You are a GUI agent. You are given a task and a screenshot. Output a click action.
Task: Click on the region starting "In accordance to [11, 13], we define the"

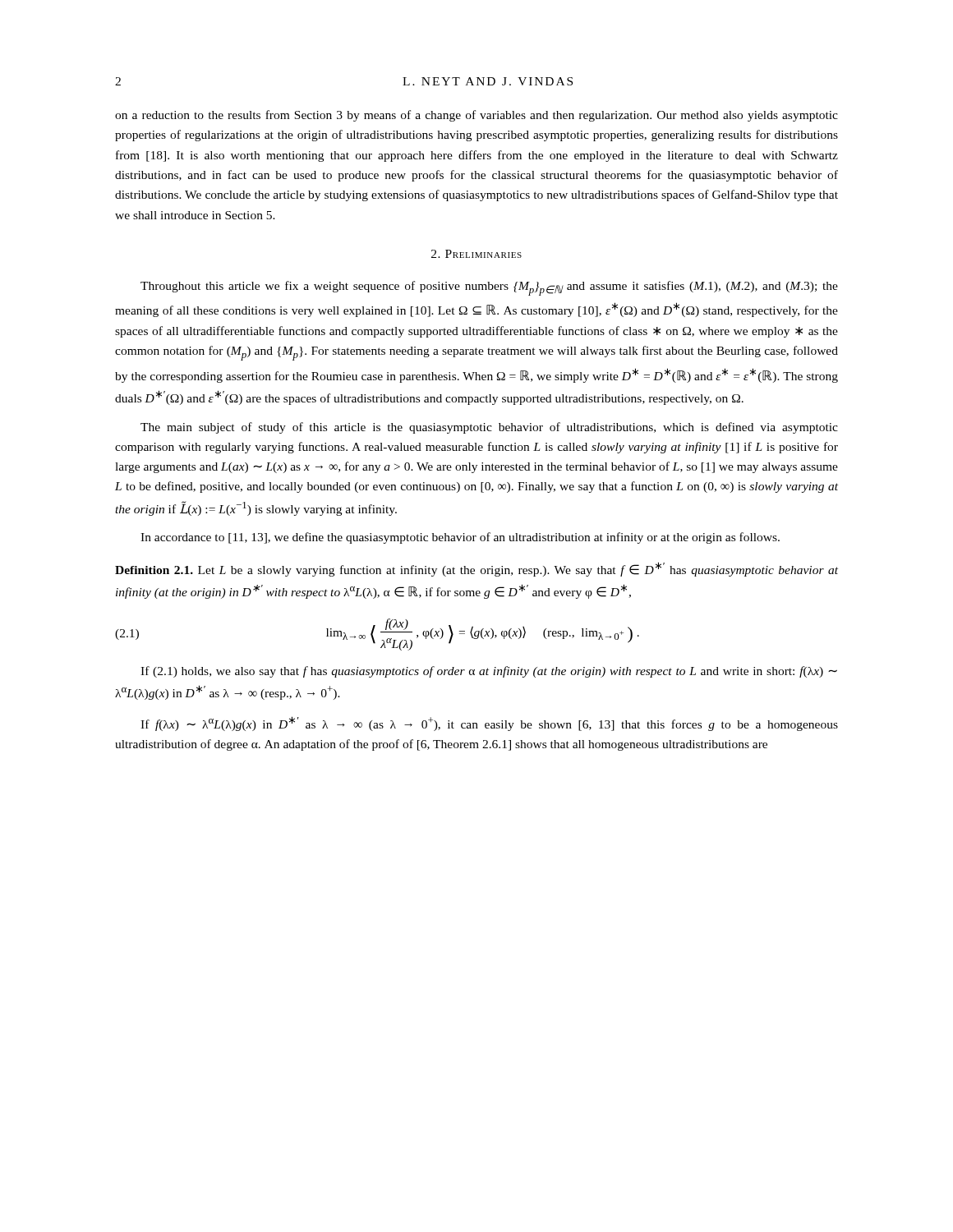pos(476,538)
